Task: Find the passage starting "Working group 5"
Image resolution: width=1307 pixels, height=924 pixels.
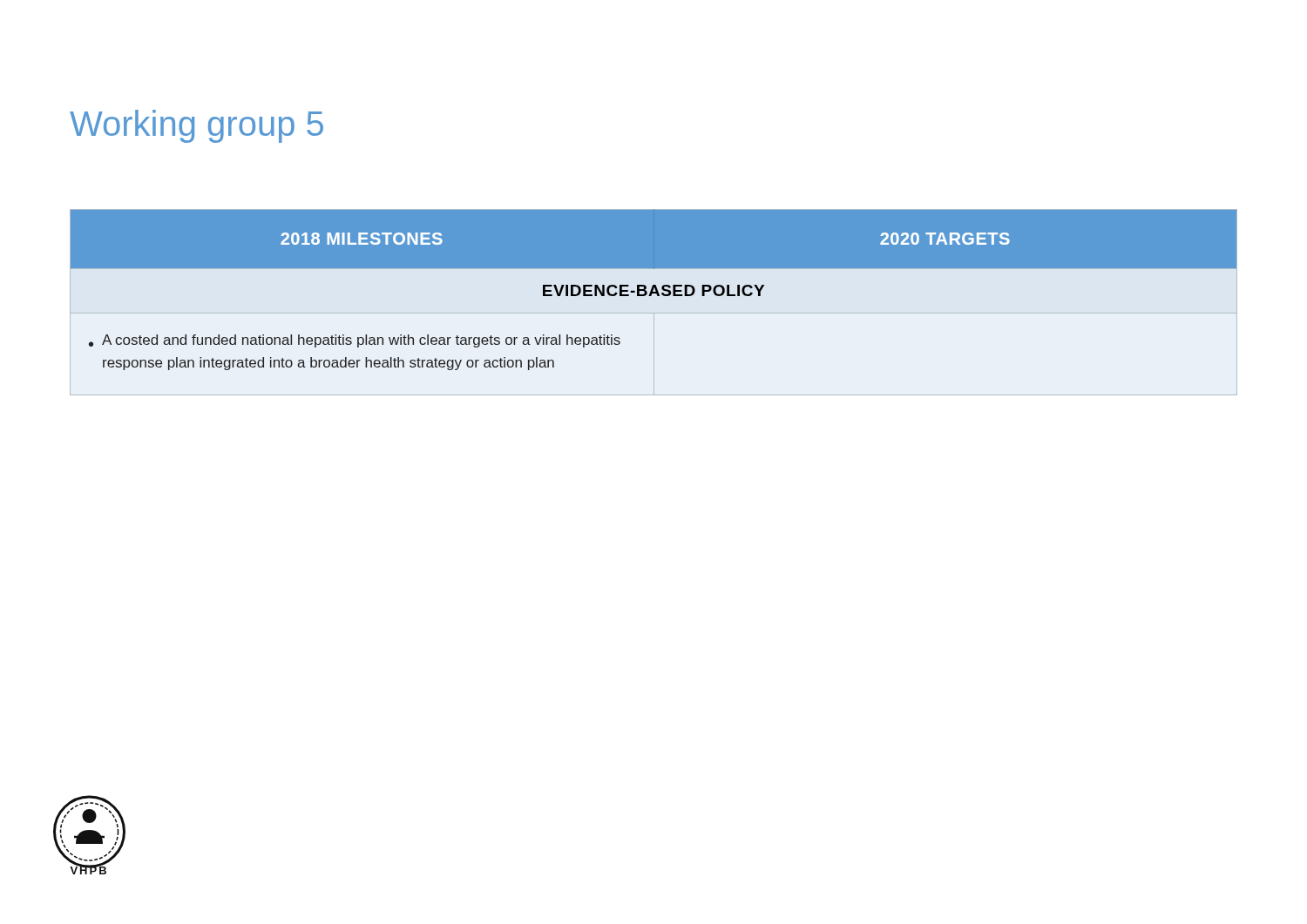Action: pyautogui.click(x=197, y=124)
